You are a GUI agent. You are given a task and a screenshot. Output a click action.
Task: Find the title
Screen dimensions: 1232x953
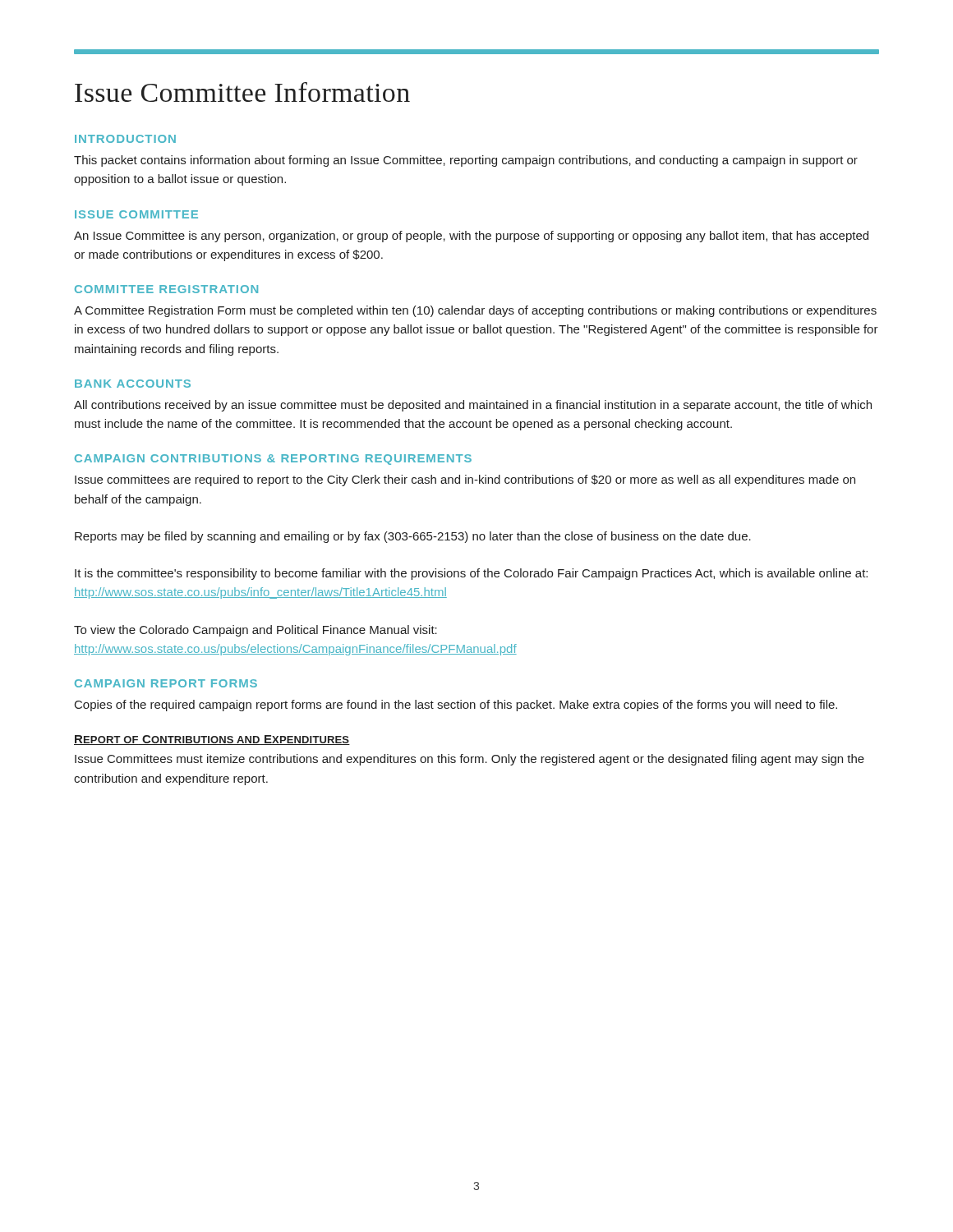pos(476,93)
